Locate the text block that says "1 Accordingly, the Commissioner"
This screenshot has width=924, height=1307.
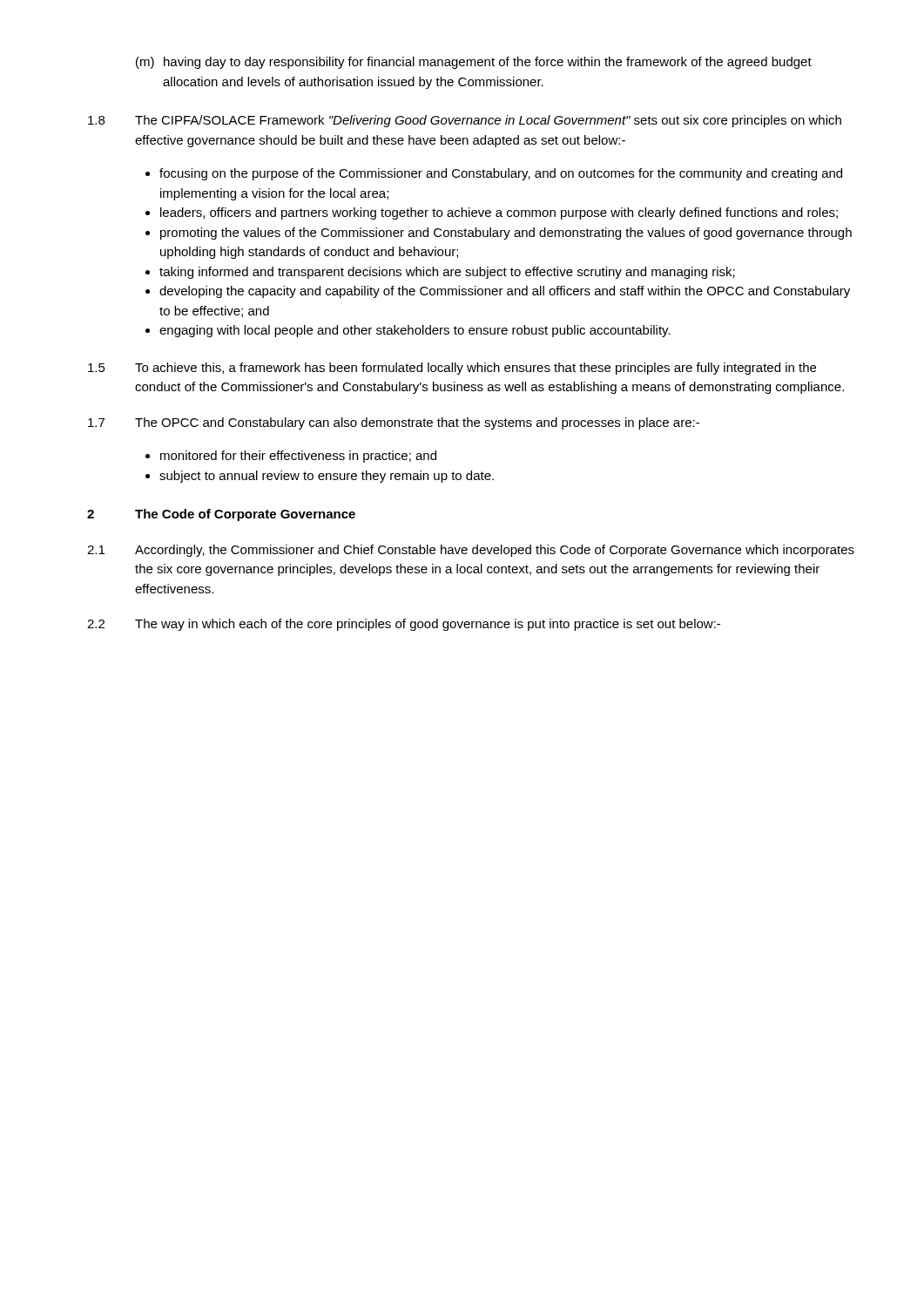click(471, 569)
